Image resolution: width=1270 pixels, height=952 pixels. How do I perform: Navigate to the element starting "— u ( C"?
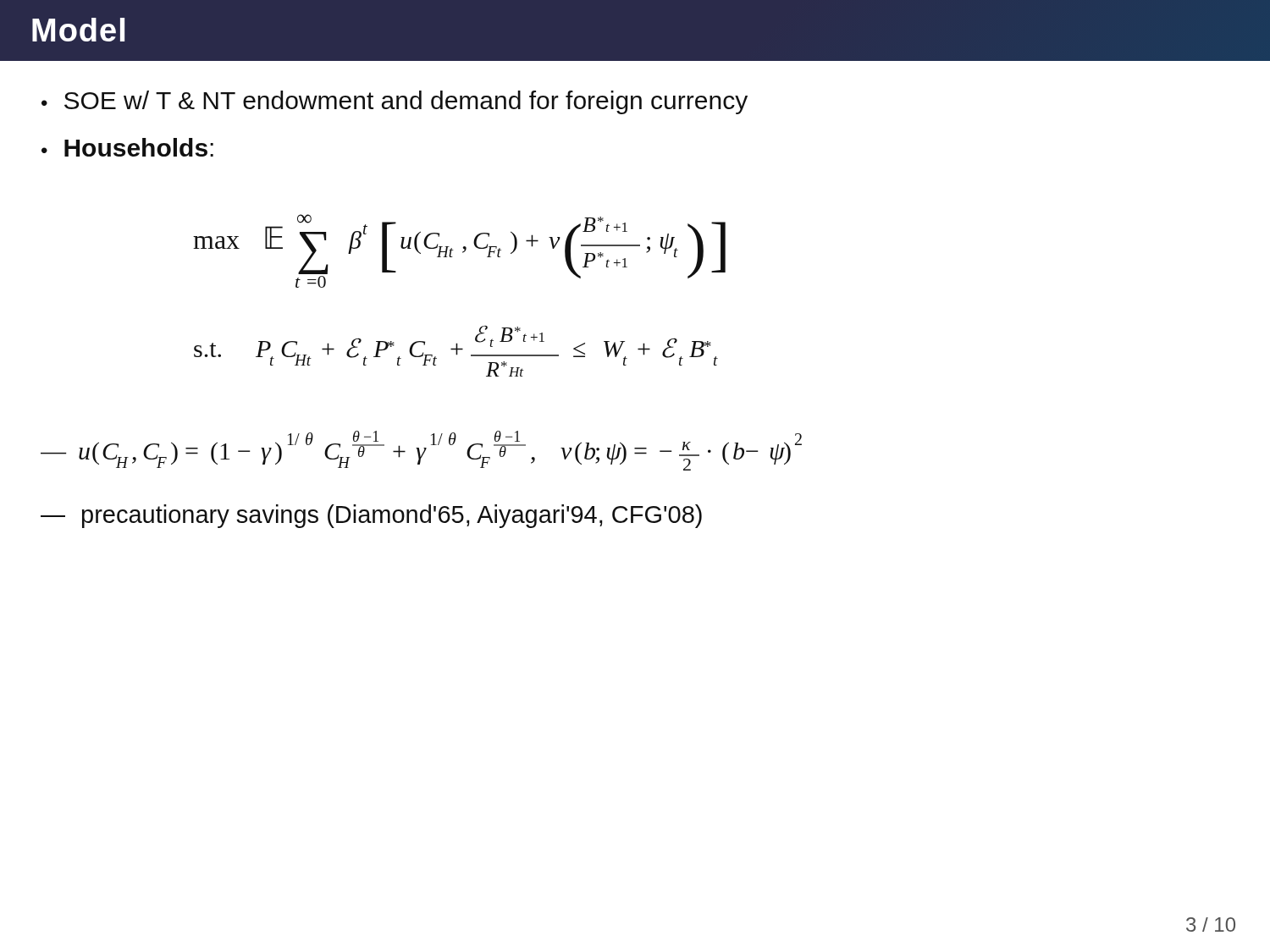[616, 451]
